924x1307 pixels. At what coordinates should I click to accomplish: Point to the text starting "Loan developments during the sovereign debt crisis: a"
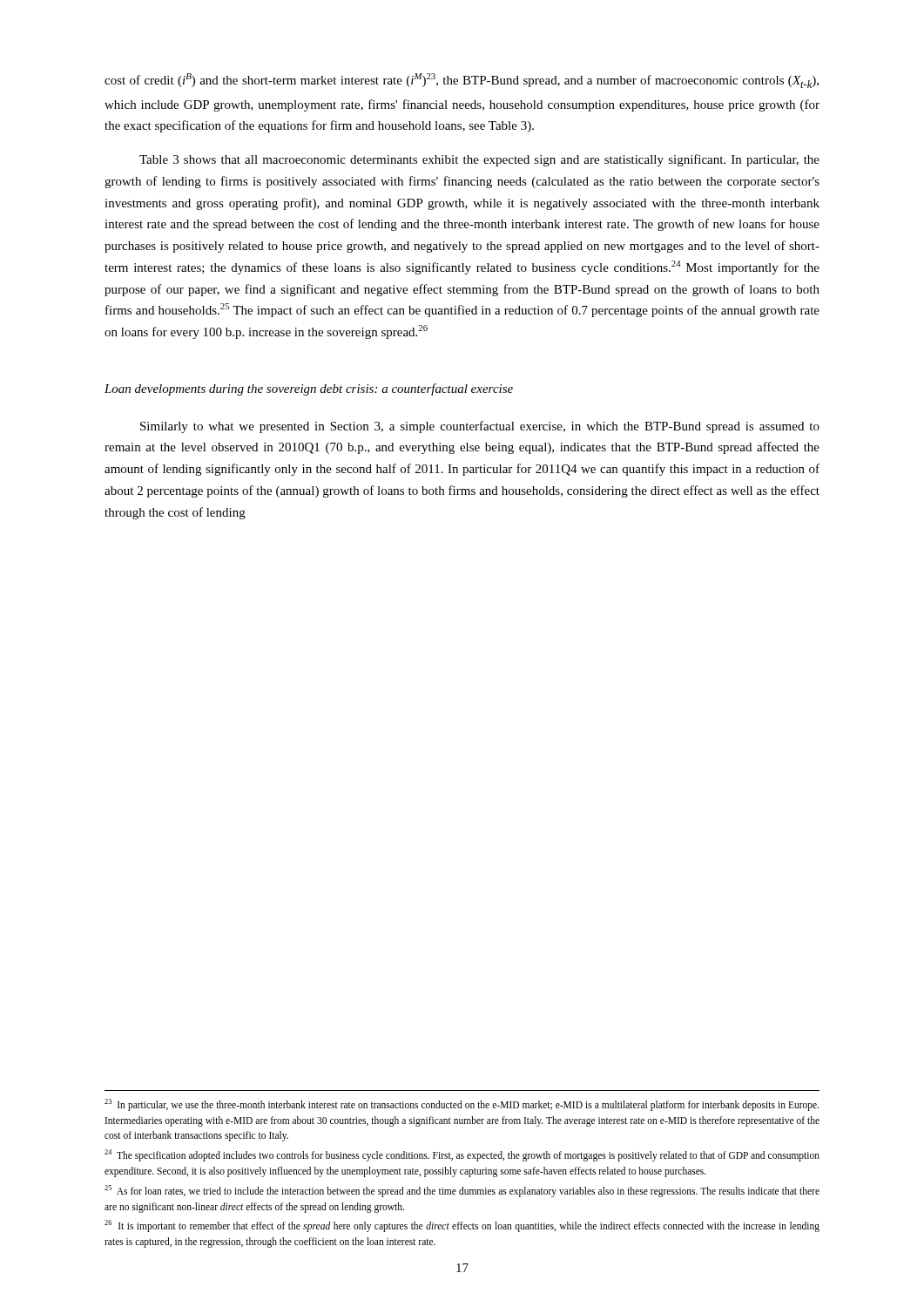[x=462, y=389]
